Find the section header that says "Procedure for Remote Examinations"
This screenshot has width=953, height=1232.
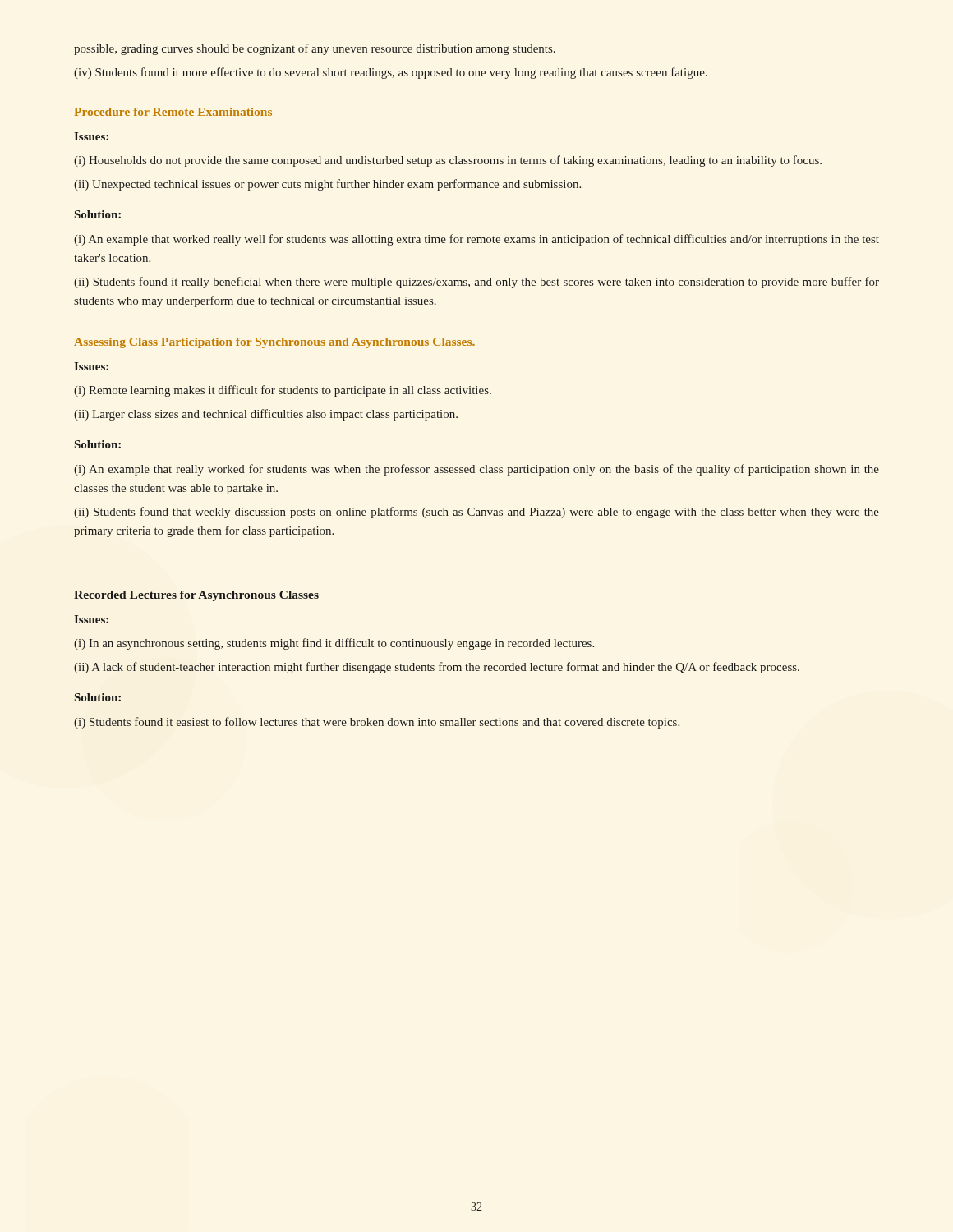click(x=173, y=111)
